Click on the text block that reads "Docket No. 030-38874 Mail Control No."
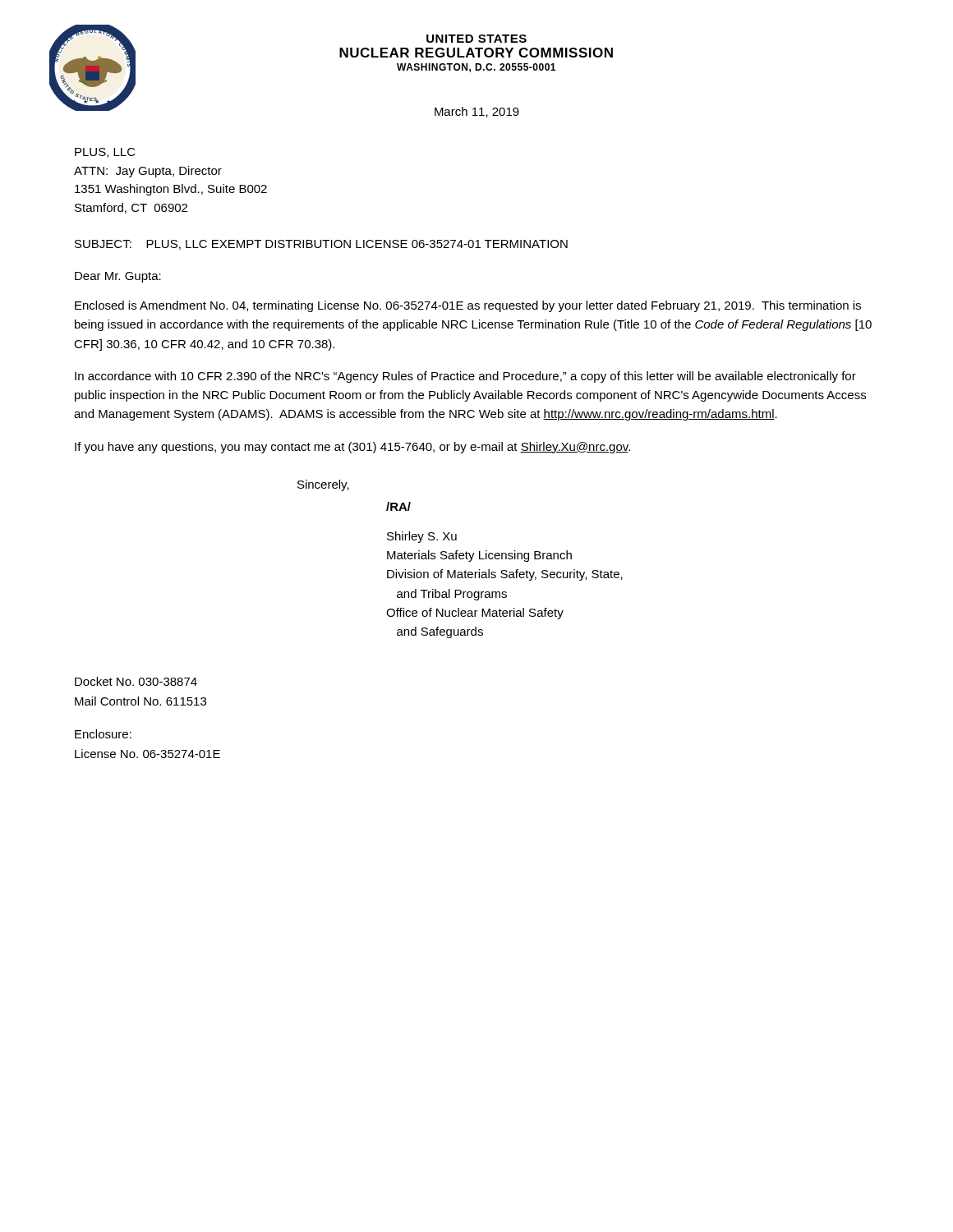The image size is (953, 1232). click(x=140, y=691)
